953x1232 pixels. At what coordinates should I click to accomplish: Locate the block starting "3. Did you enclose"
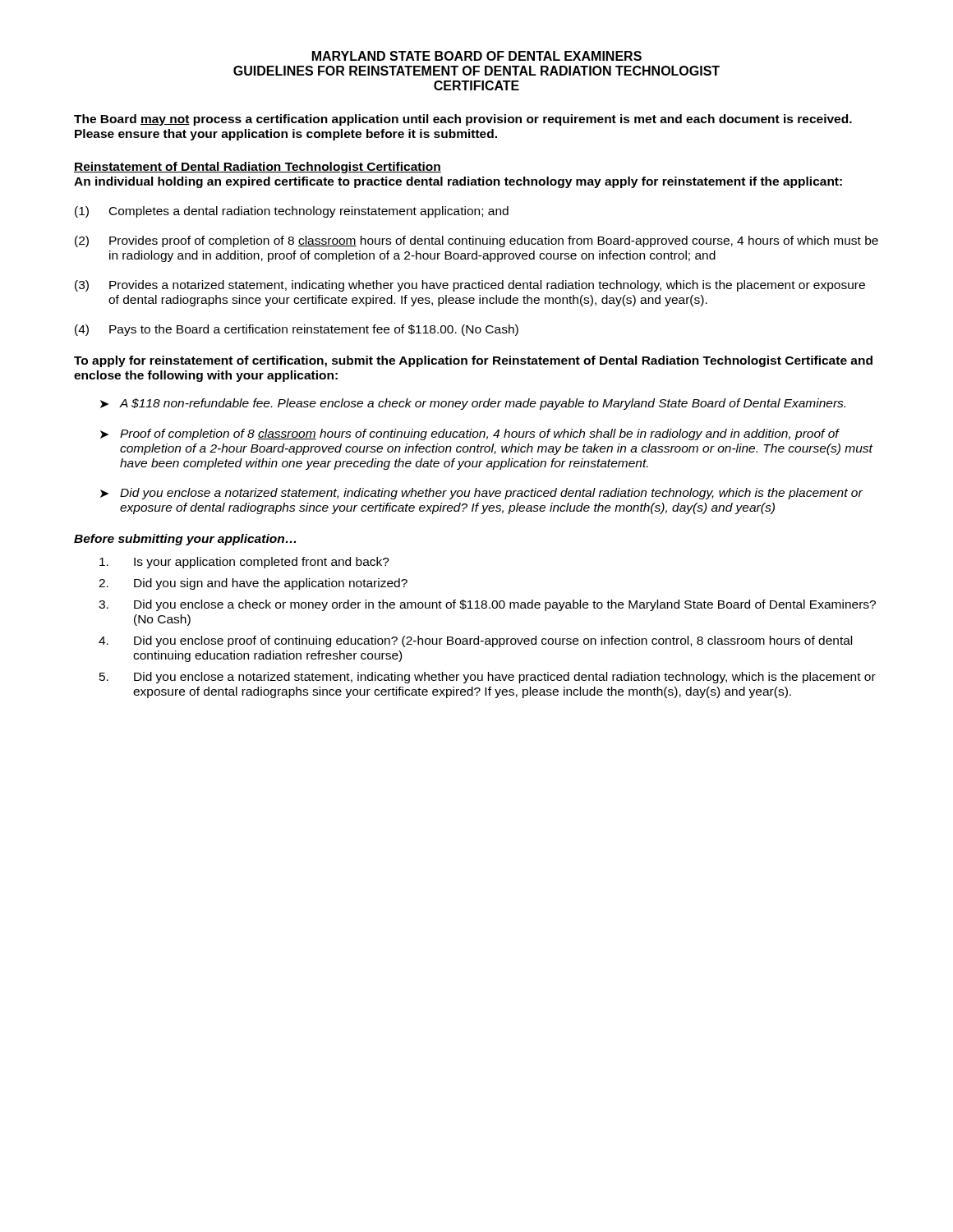point(489,612)
